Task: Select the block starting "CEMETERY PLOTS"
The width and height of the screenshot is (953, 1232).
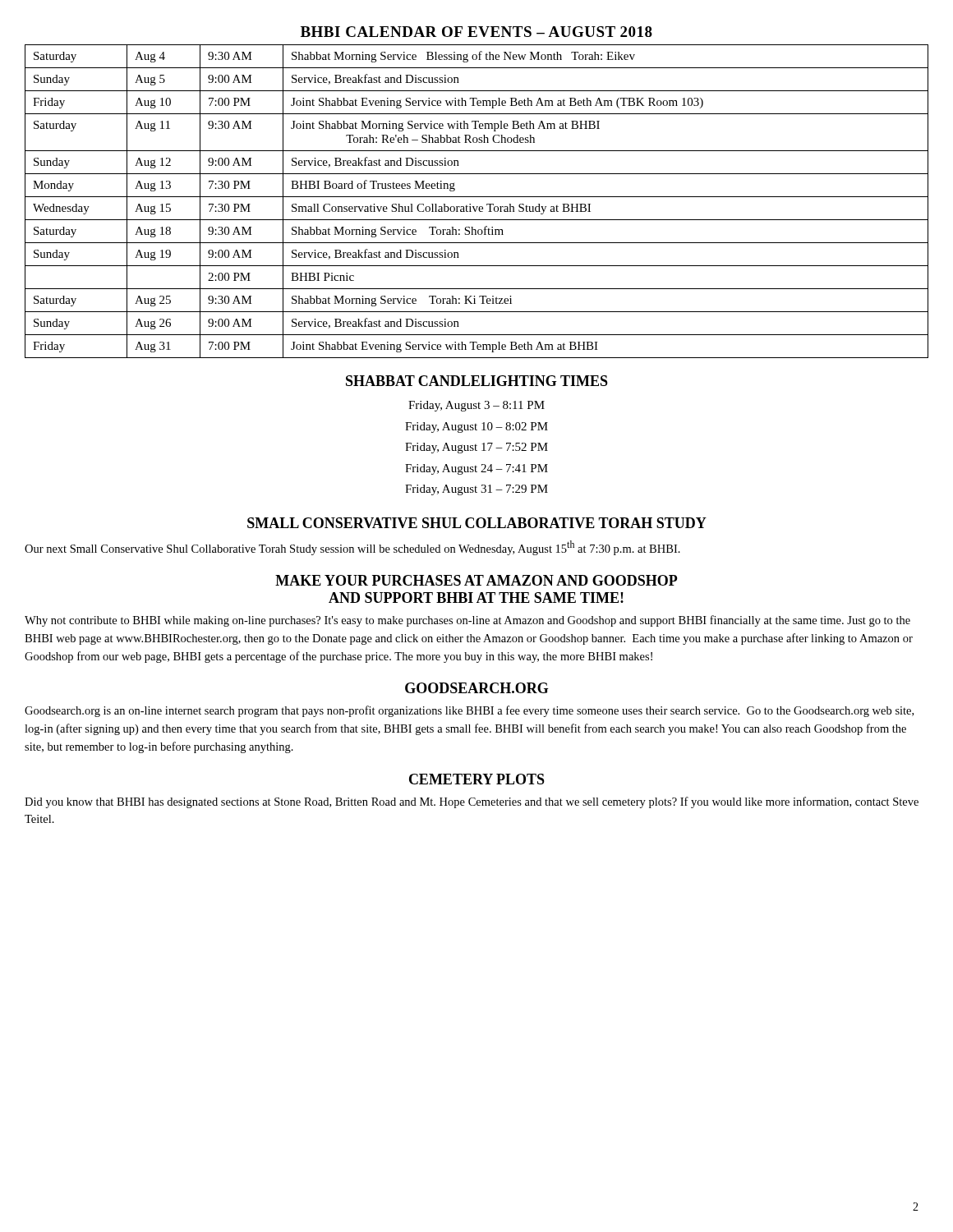Action: point(476,779)
